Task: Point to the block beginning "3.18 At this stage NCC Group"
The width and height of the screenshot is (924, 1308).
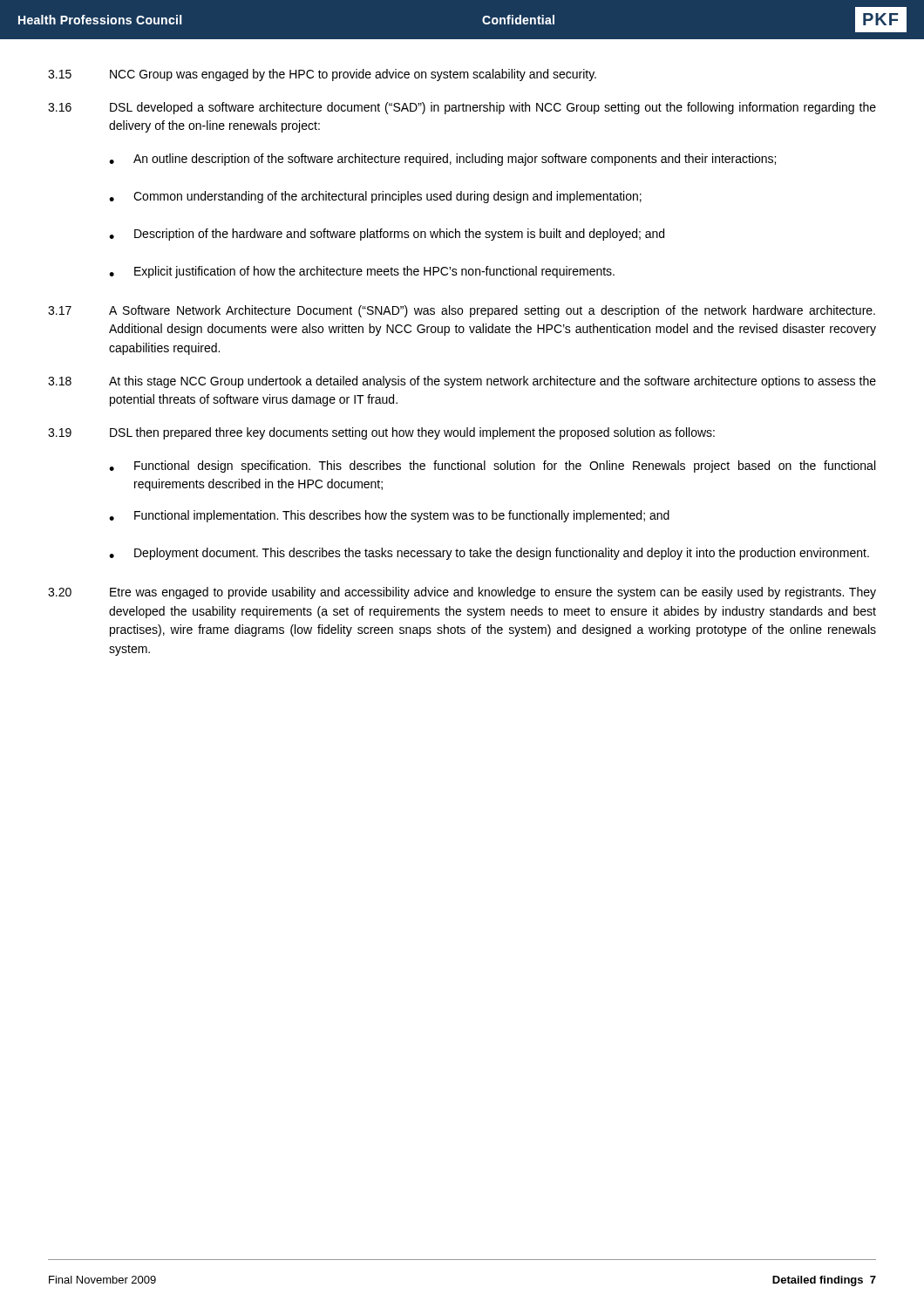Action: coord(462,391)
